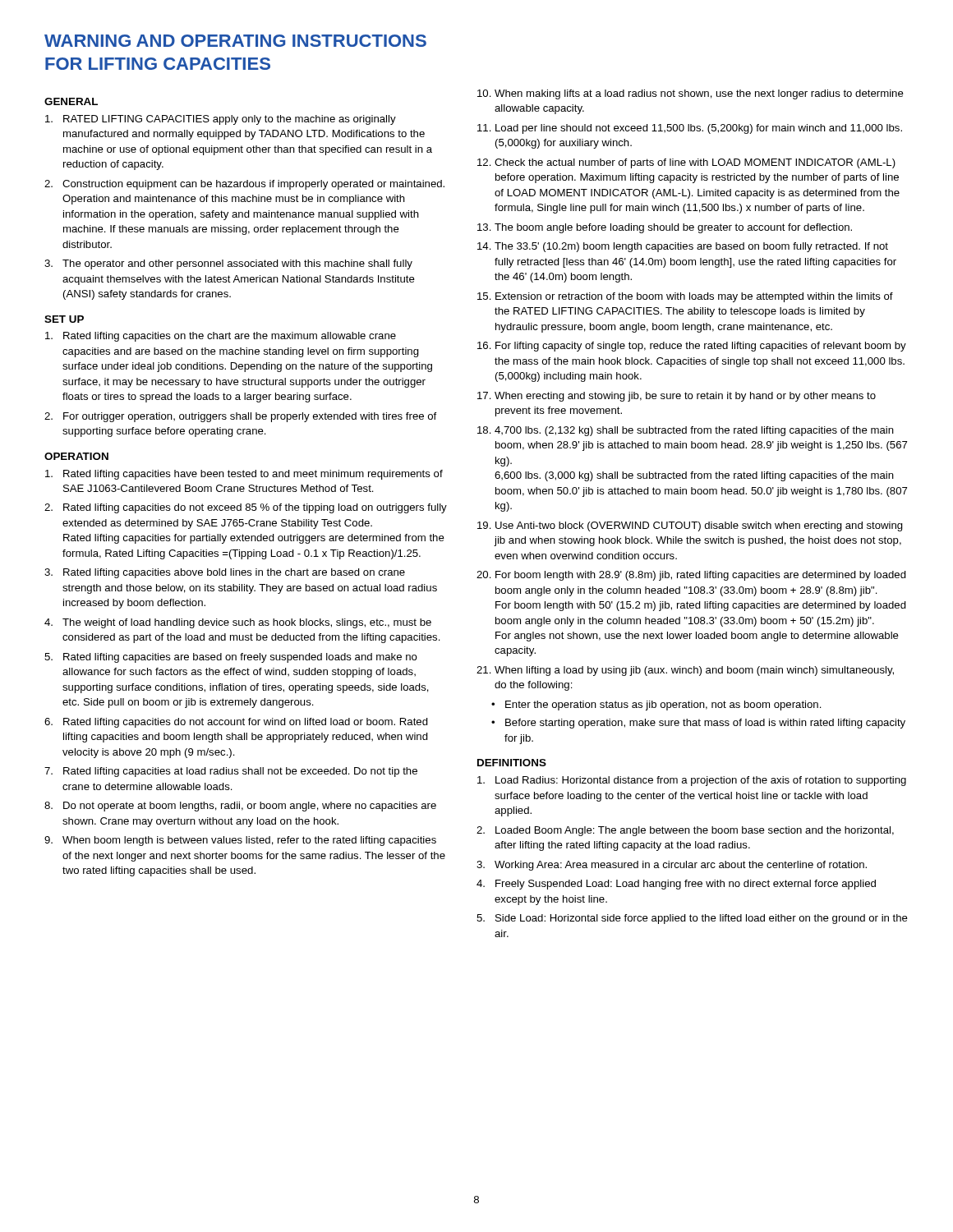This screenshot has width=953, height=1232.
Task: Find the list item that says "6. Rated lifting capacities"
Action: (x=246, y=737)
